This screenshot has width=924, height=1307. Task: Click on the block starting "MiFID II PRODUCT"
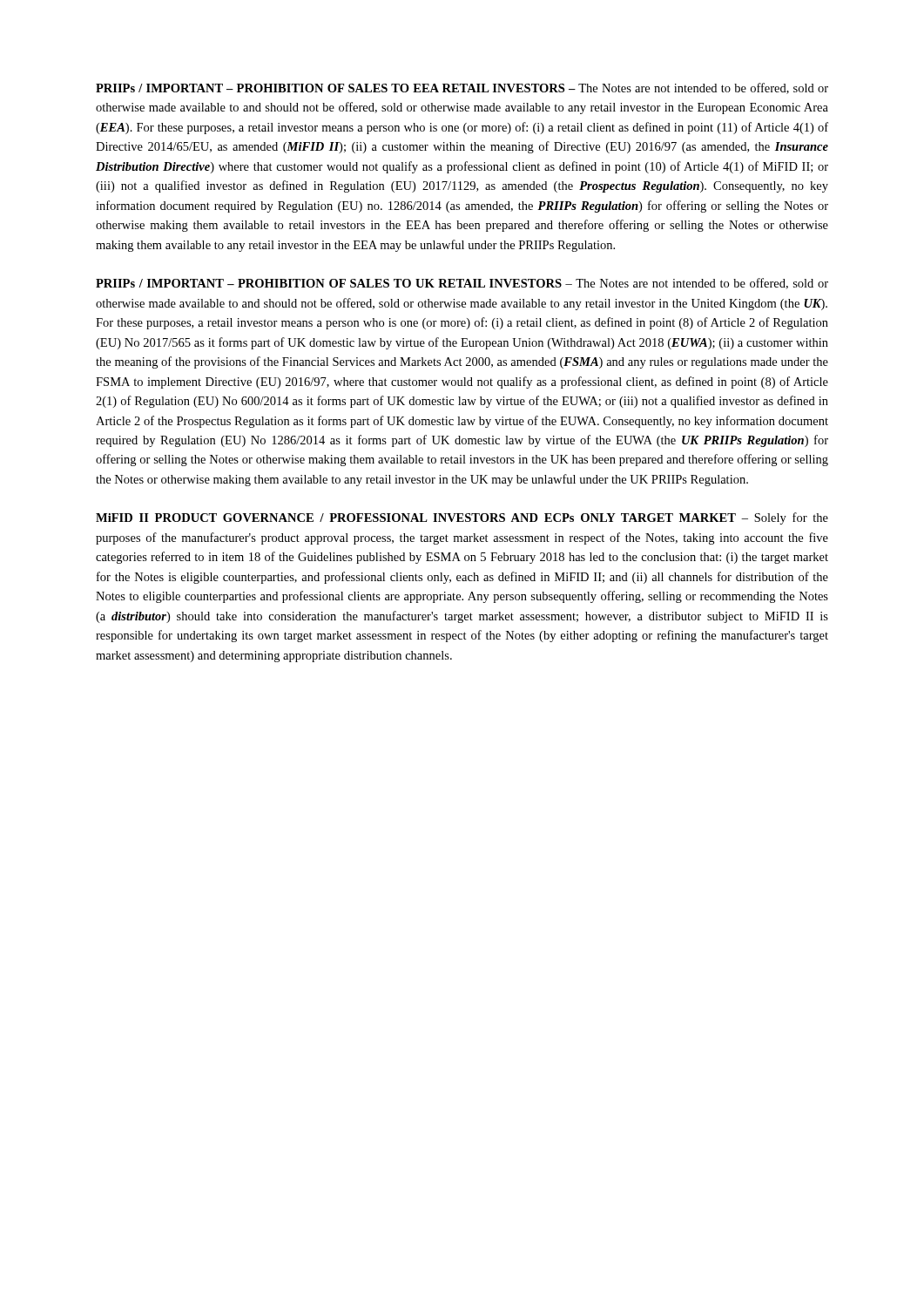[x=462, y=586]
